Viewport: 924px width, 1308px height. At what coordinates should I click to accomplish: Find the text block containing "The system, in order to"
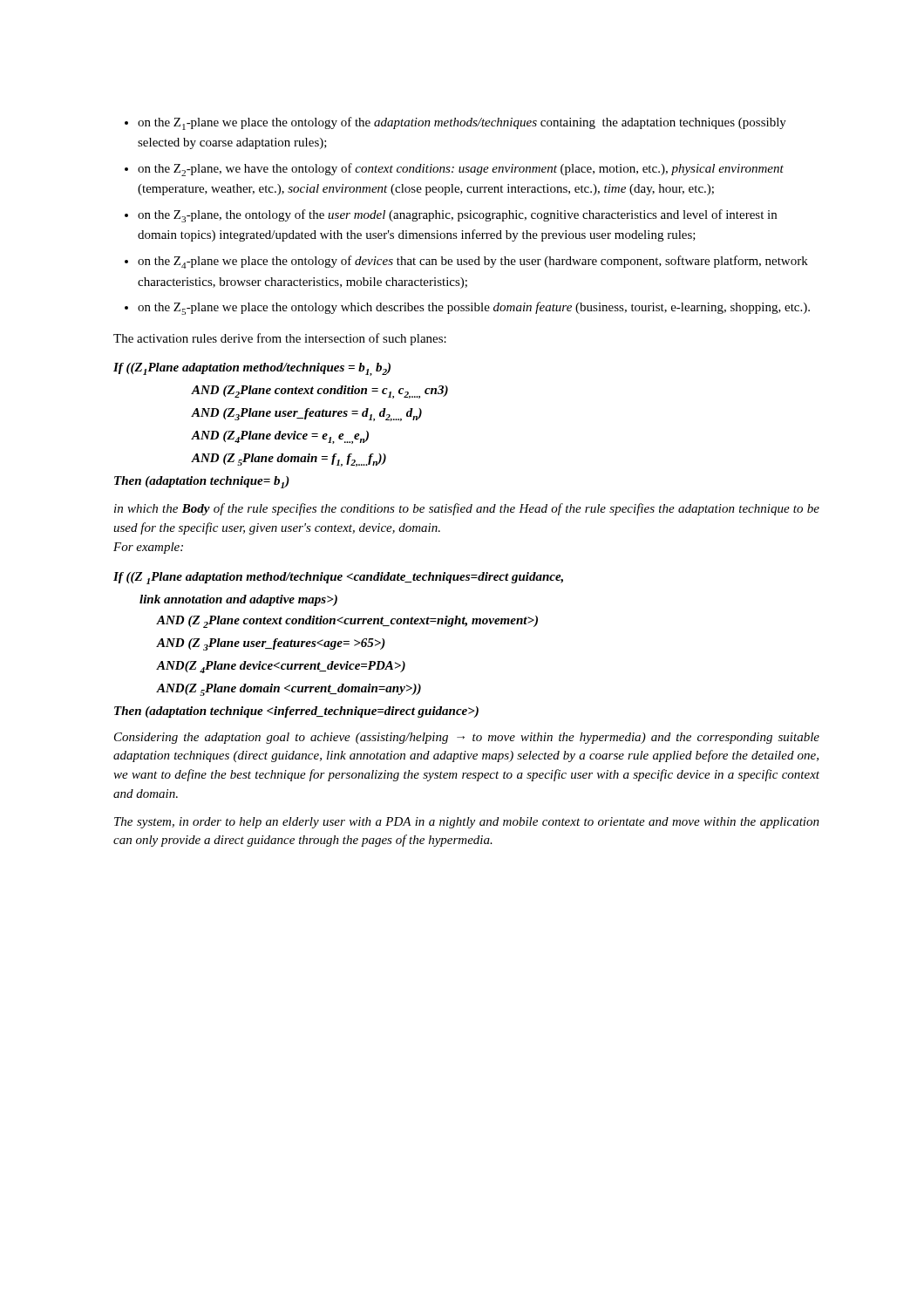tap(466, 831)
